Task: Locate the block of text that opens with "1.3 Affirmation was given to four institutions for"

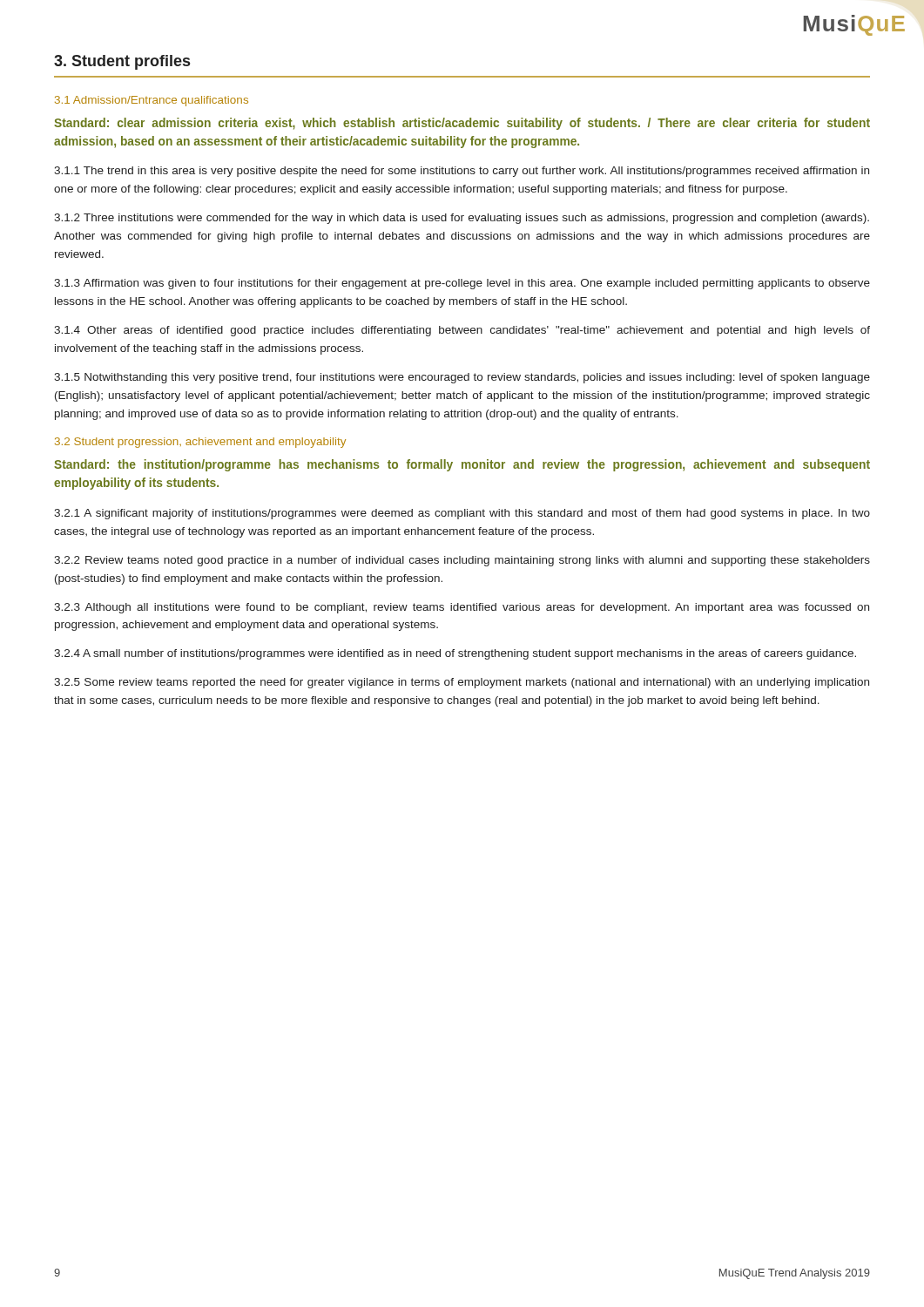Action: click(x=462, y=292)
